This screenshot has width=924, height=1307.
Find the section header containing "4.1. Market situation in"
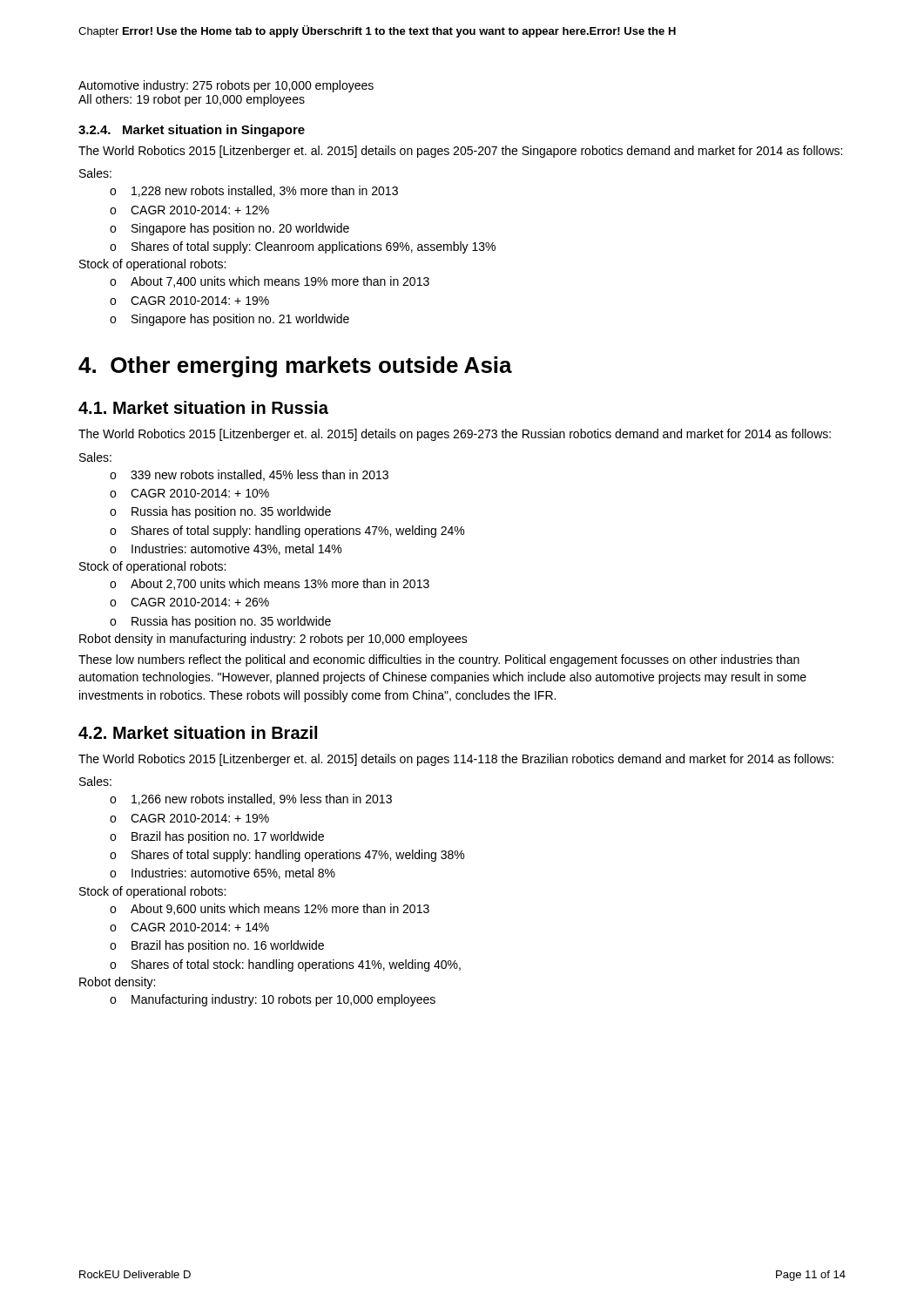(x=203, y=407)
